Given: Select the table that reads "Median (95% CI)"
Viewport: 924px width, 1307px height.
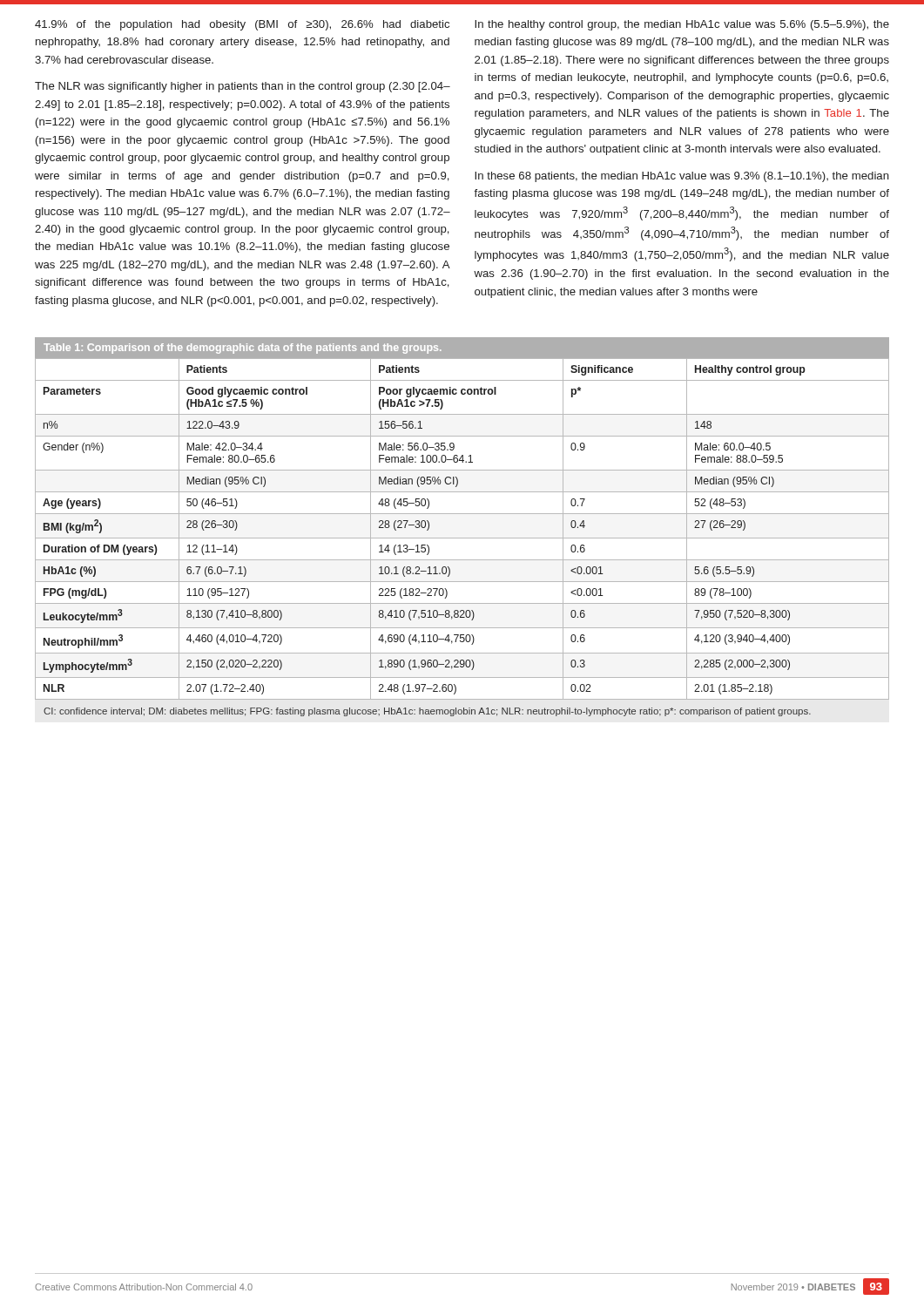Looking at the screenshot, I should point(462,529).
